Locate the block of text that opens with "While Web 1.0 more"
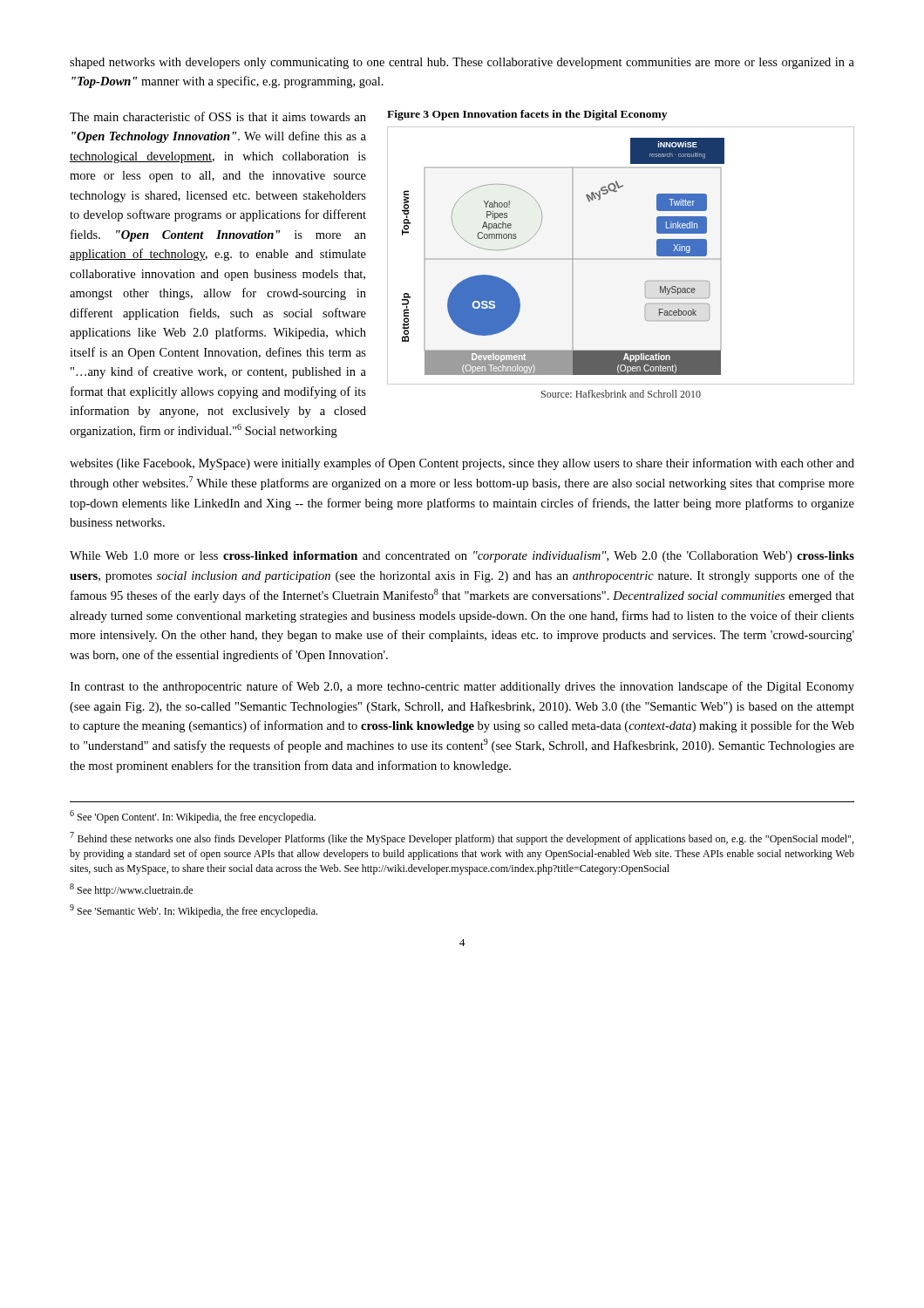The height and width of the screenshot is (1308, 924). (x=462, y=605)
